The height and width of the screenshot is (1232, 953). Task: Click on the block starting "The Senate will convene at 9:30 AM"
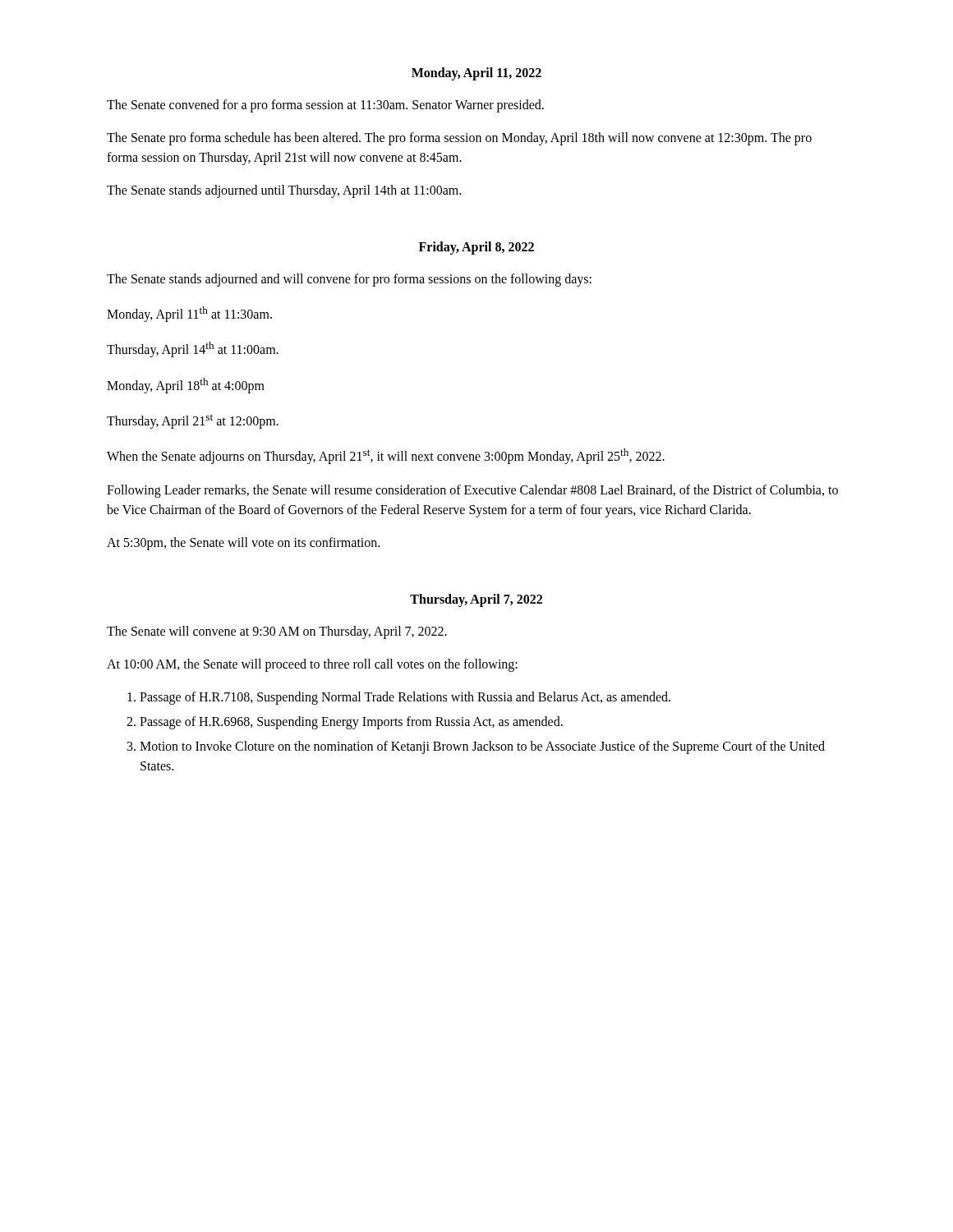click(277, 631)
